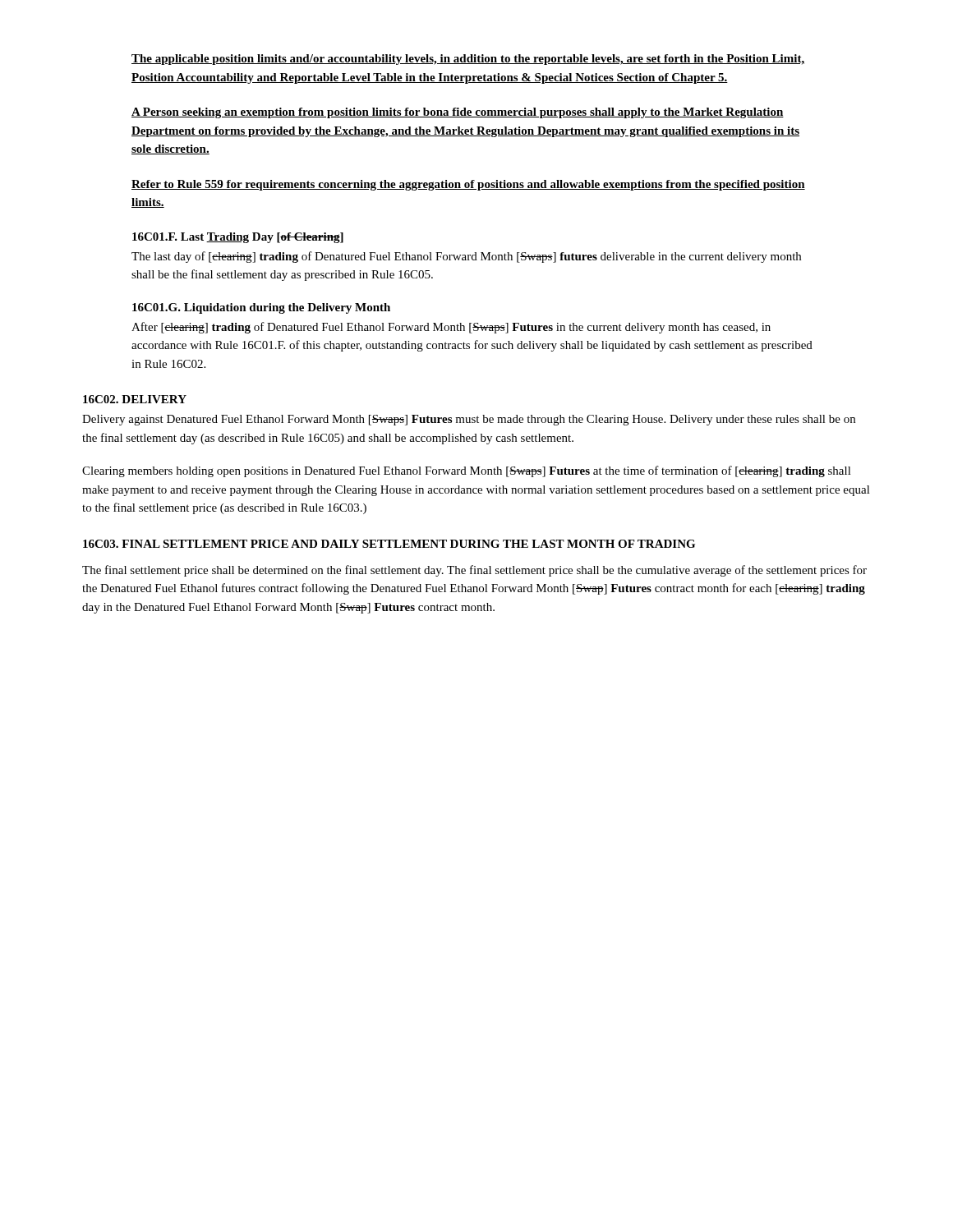Viewport: 953px width, 1232px height.
Task: Find the region starting "16C02. DELIVERY"
Action: click(x=134, y=399)
